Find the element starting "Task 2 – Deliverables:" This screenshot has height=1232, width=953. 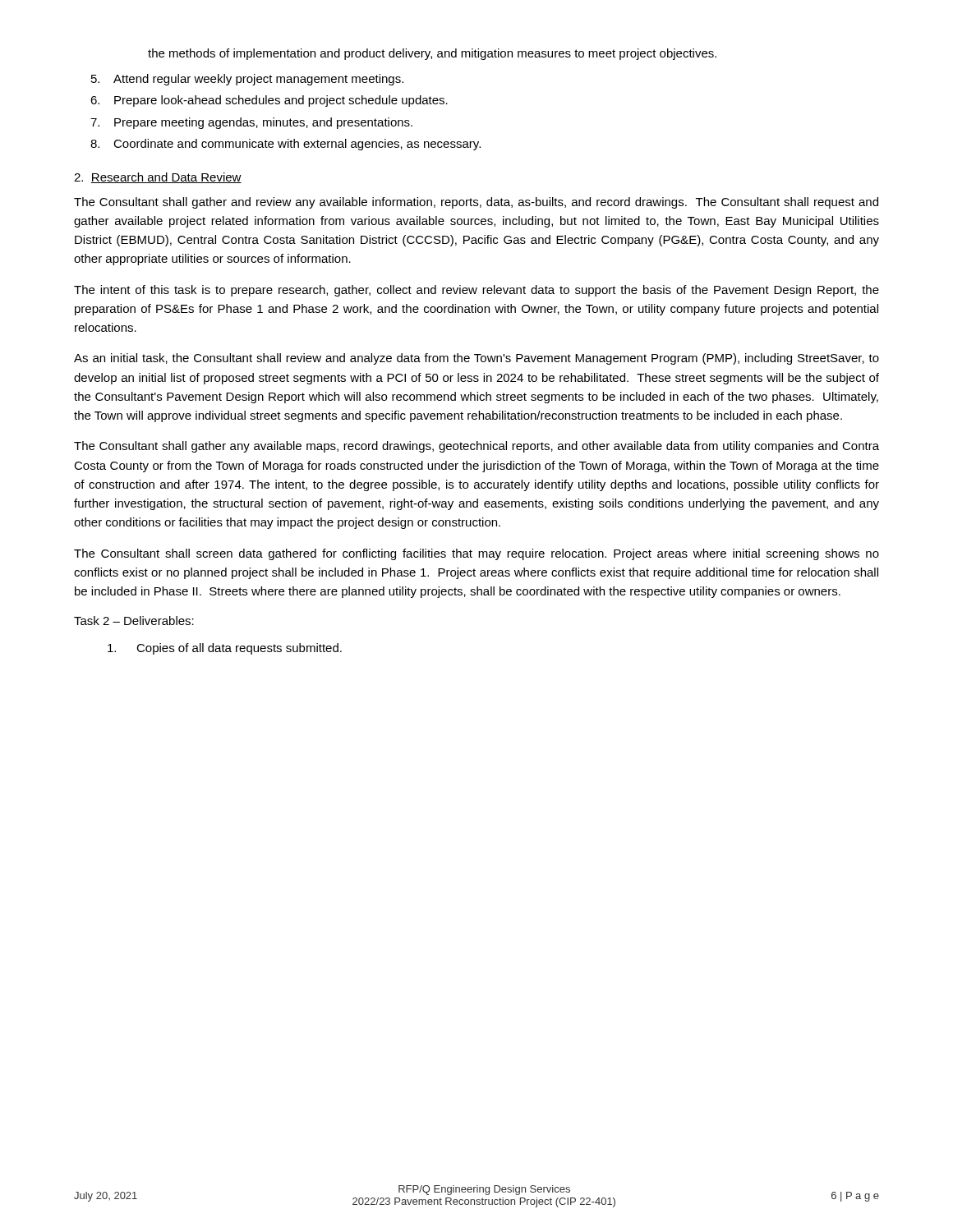(x=134, y=621)
